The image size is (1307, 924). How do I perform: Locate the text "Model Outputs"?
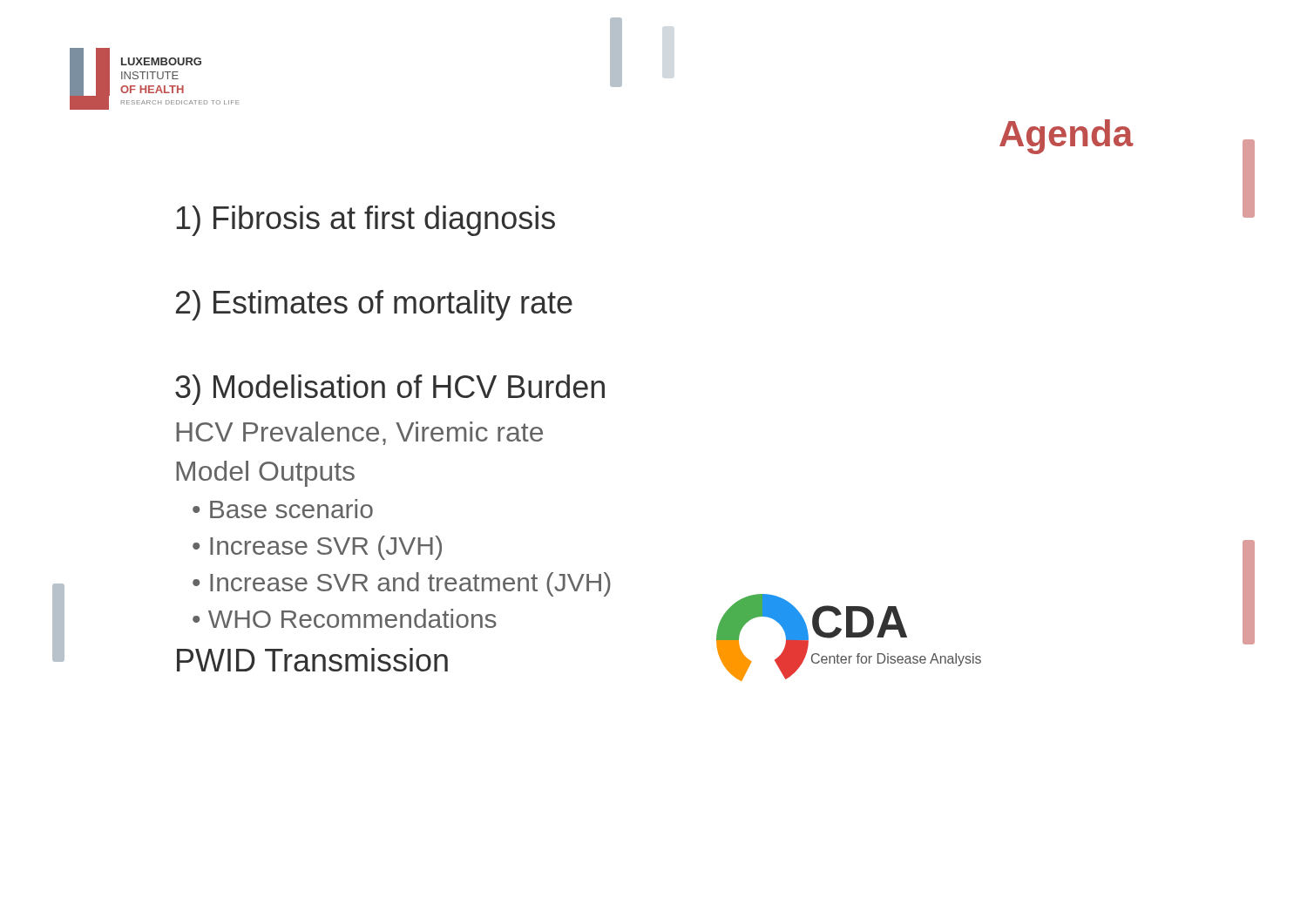click(265, 471)
